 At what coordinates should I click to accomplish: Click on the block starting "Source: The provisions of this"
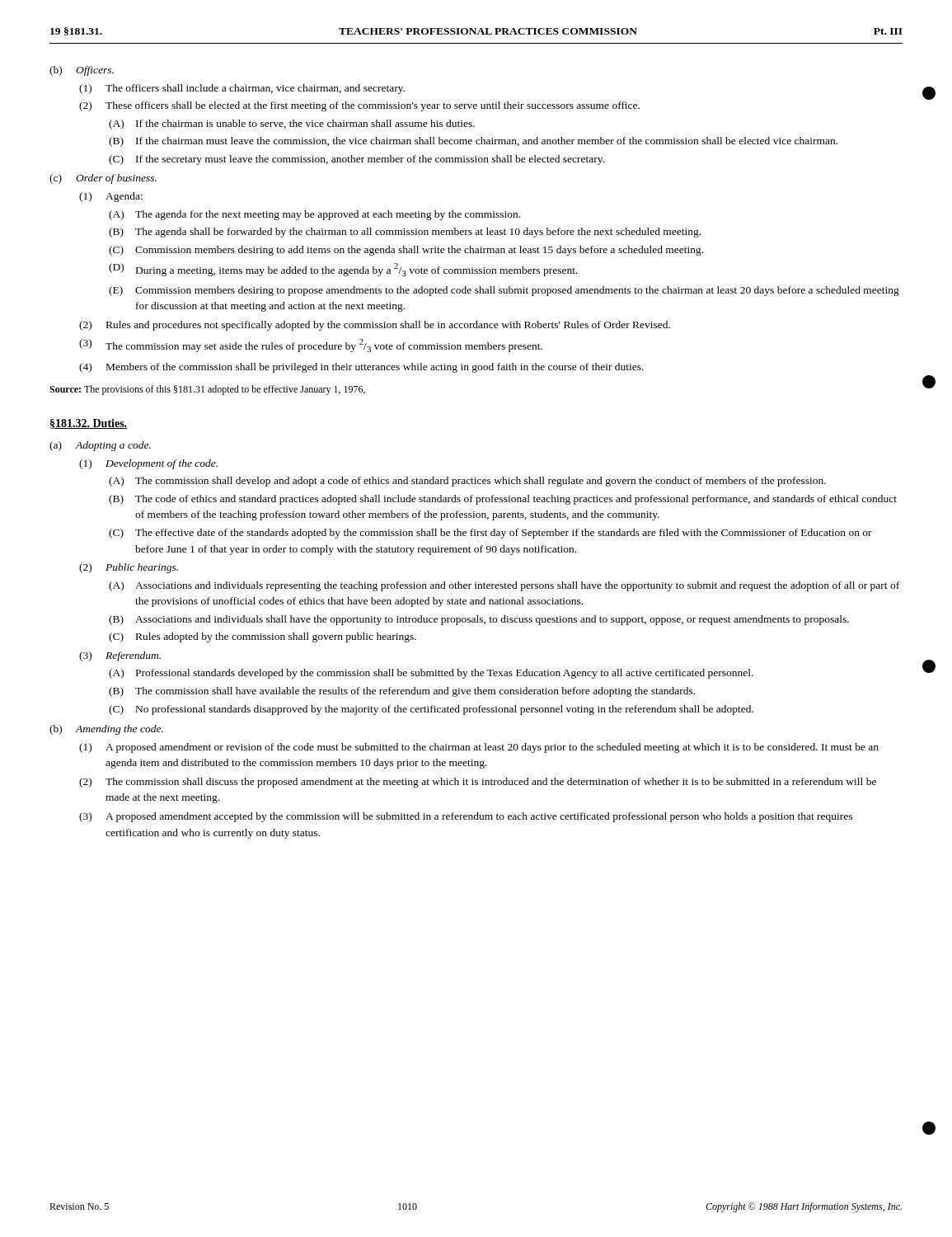[208, 390]
